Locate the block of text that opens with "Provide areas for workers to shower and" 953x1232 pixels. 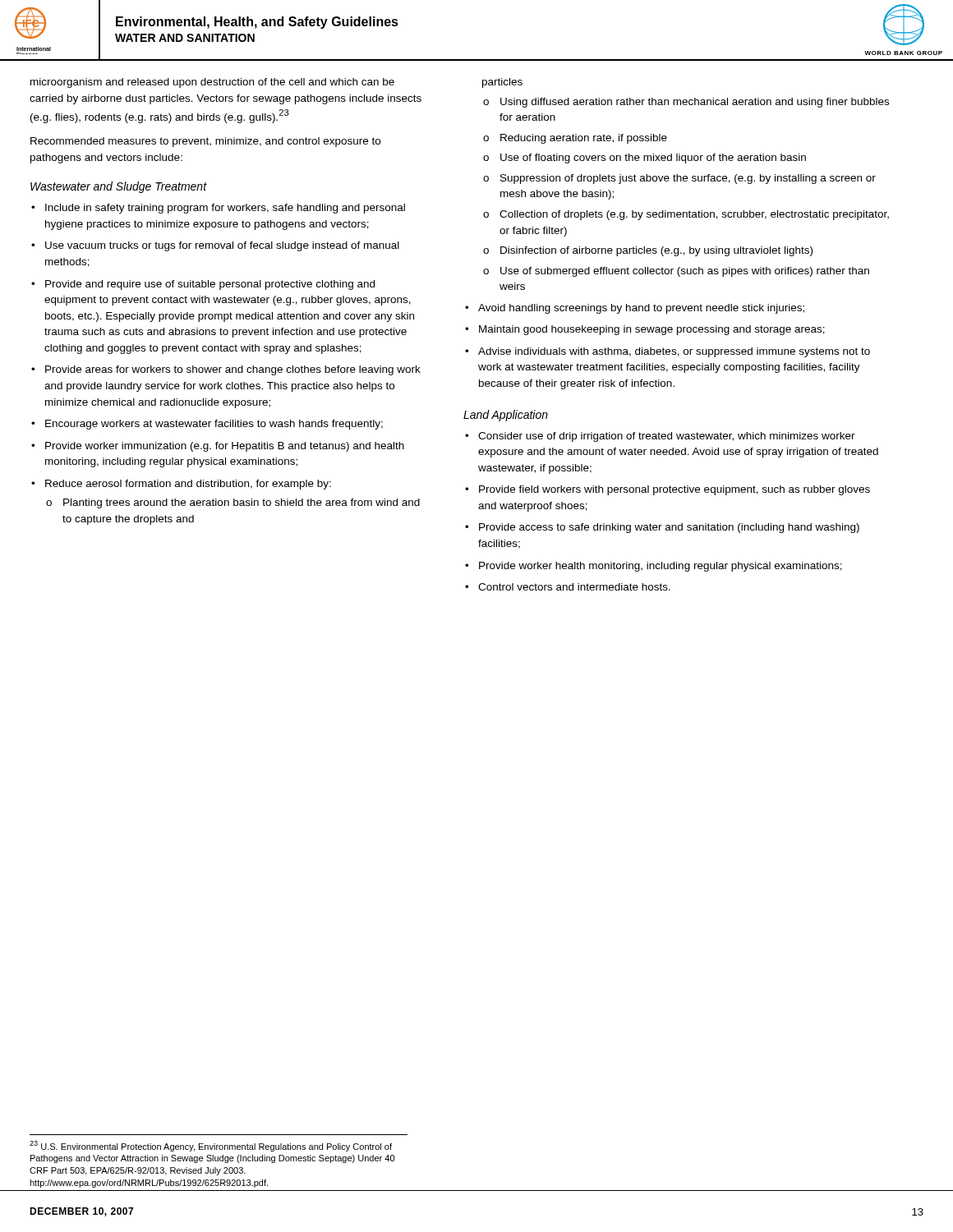click(232, 386)
